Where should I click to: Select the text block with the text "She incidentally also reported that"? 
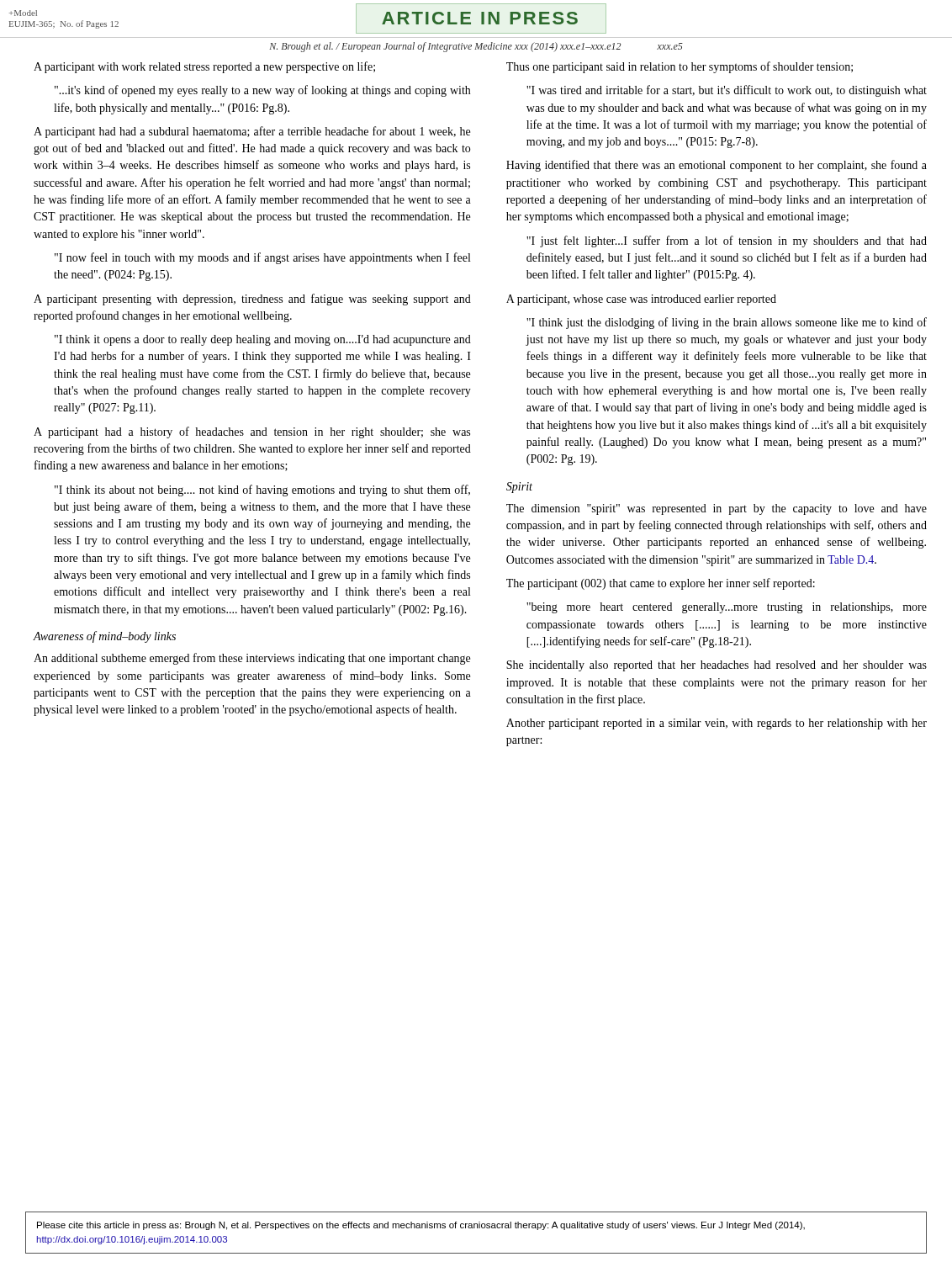point(716,683)
